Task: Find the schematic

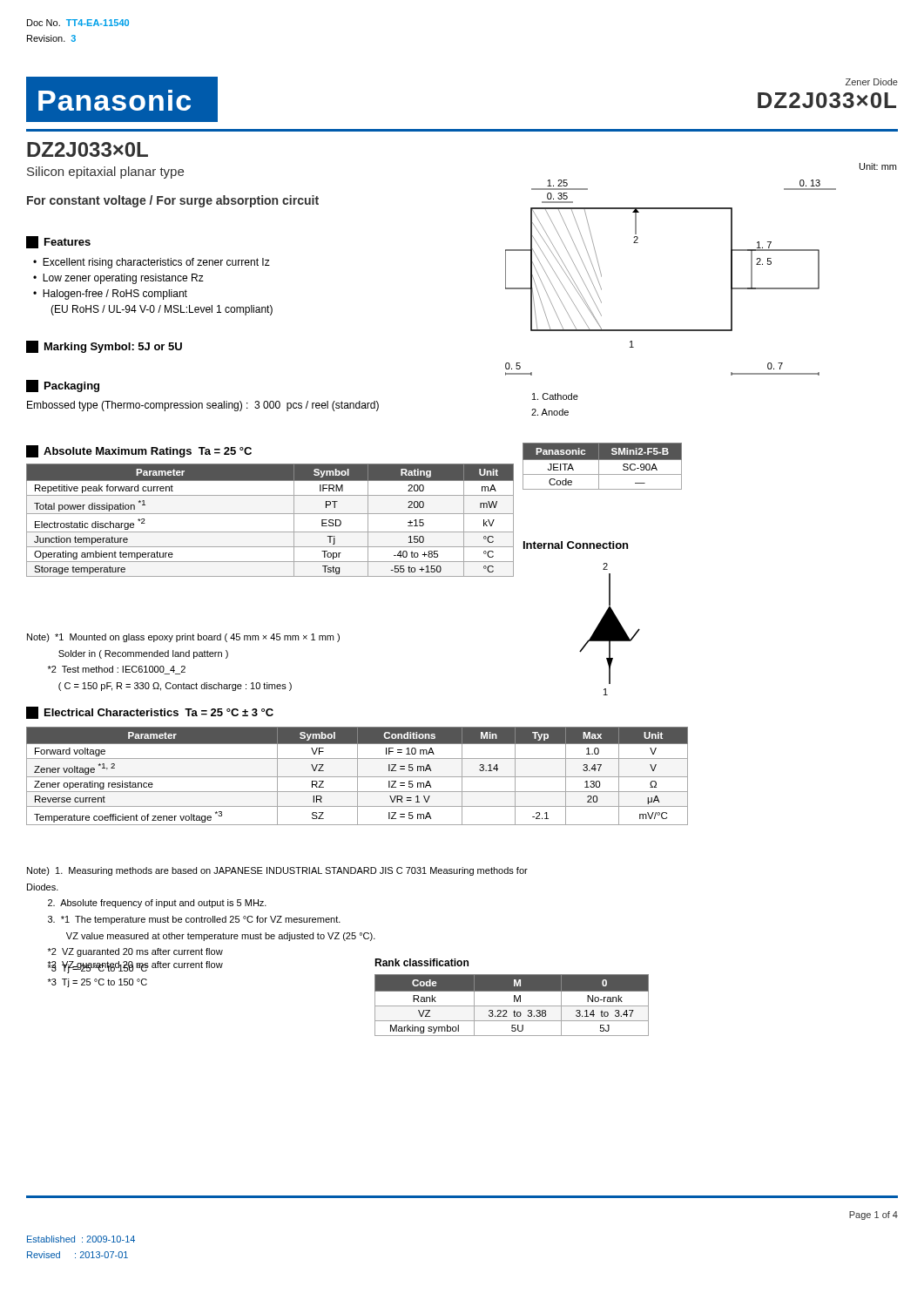Action: click(x=688, y=629)
